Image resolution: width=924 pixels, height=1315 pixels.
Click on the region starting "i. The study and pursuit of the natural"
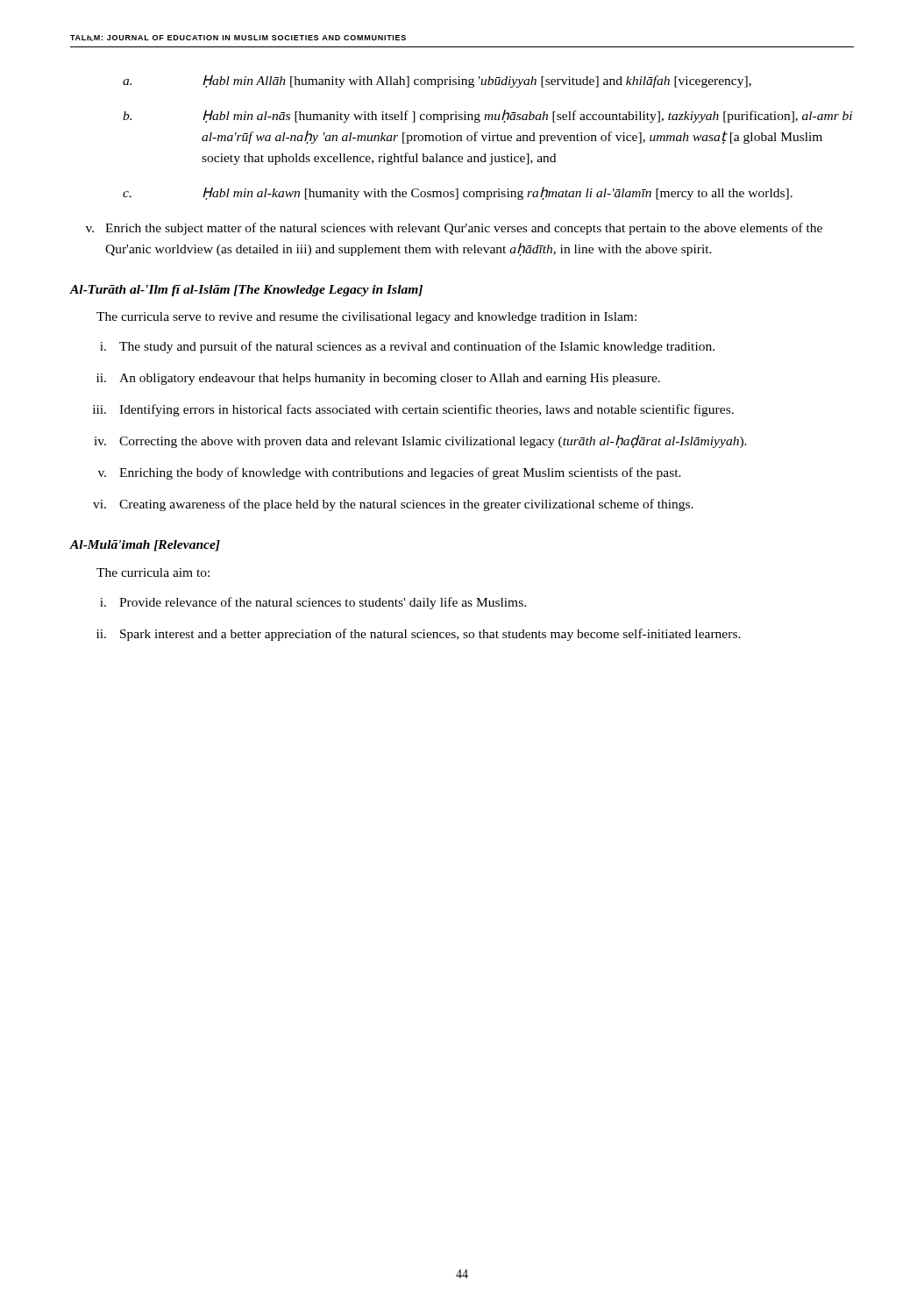[393, 347]
